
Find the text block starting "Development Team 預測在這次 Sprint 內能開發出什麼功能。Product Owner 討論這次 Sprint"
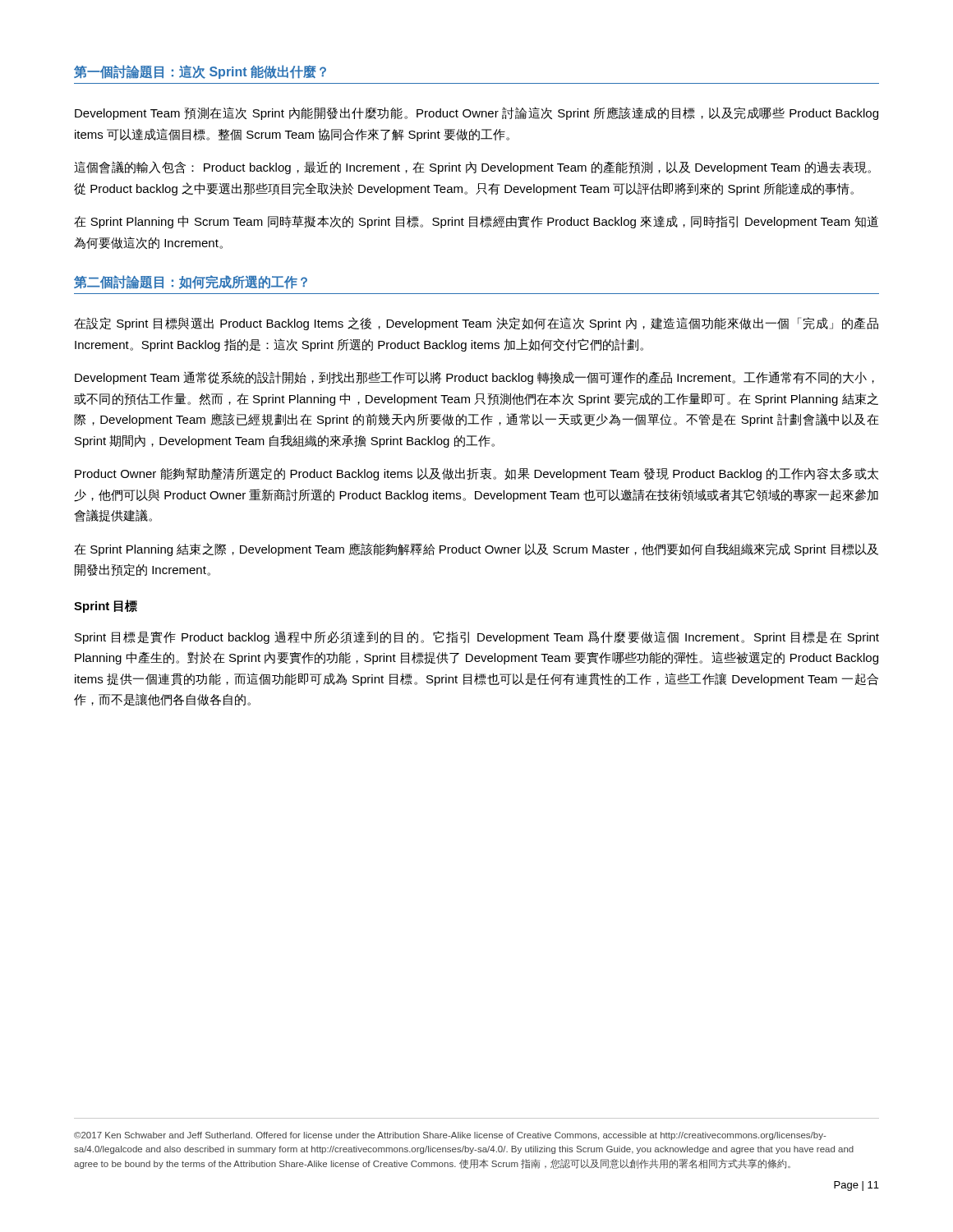pyautogui.click(x=476, y=124)
